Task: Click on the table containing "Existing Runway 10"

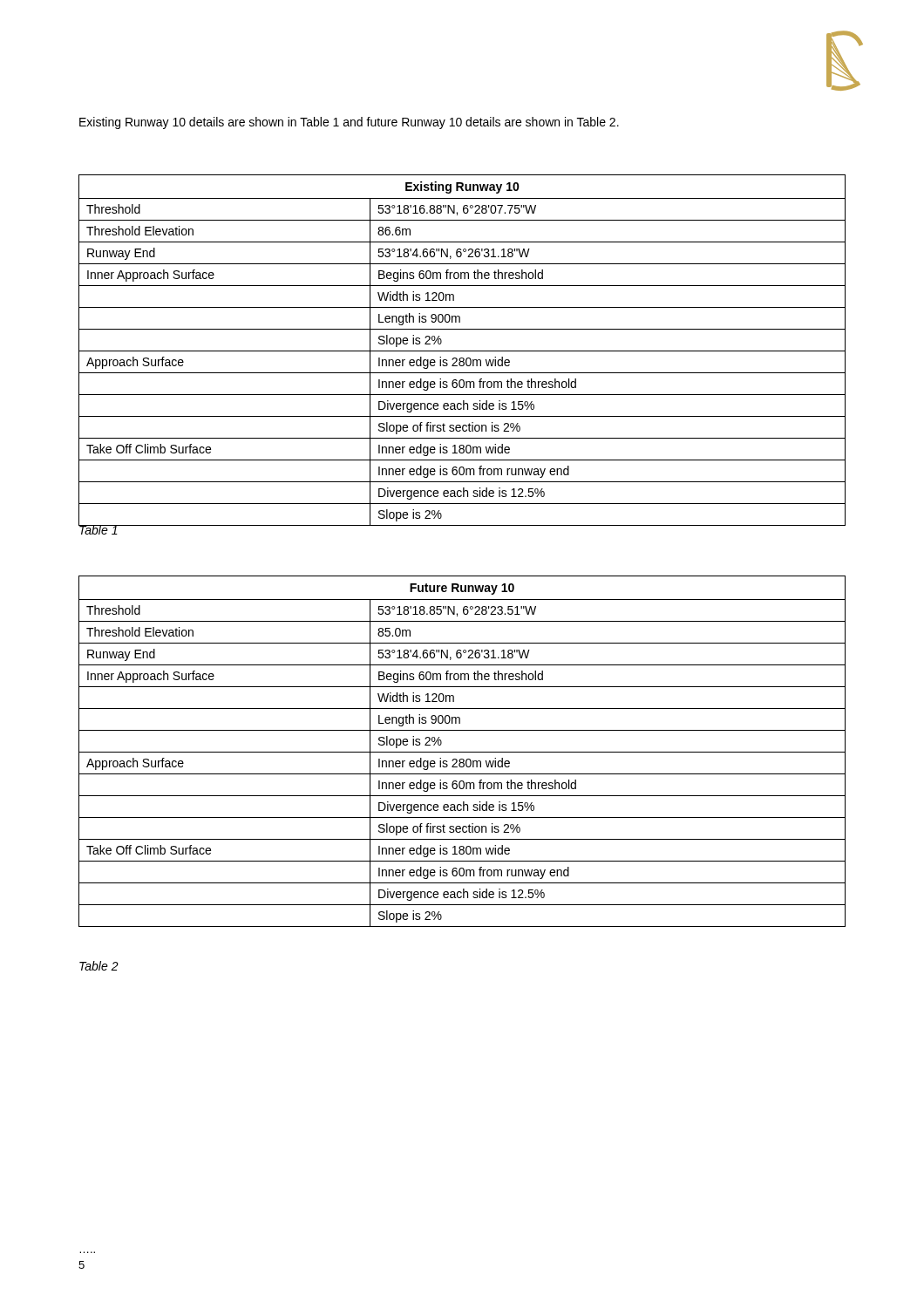Action: point(462,350)
